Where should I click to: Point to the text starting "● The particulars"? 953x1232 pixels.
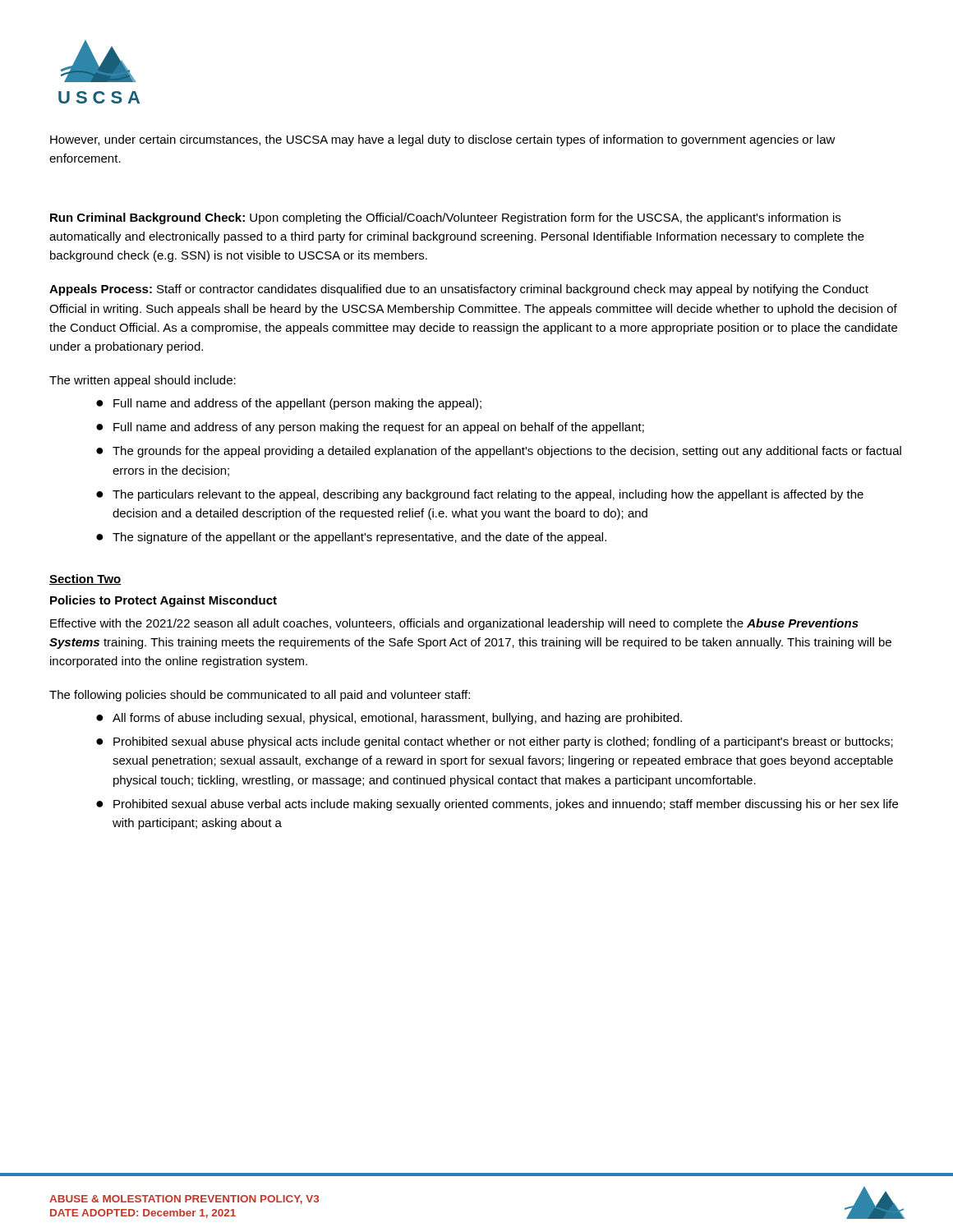[500, 504]
